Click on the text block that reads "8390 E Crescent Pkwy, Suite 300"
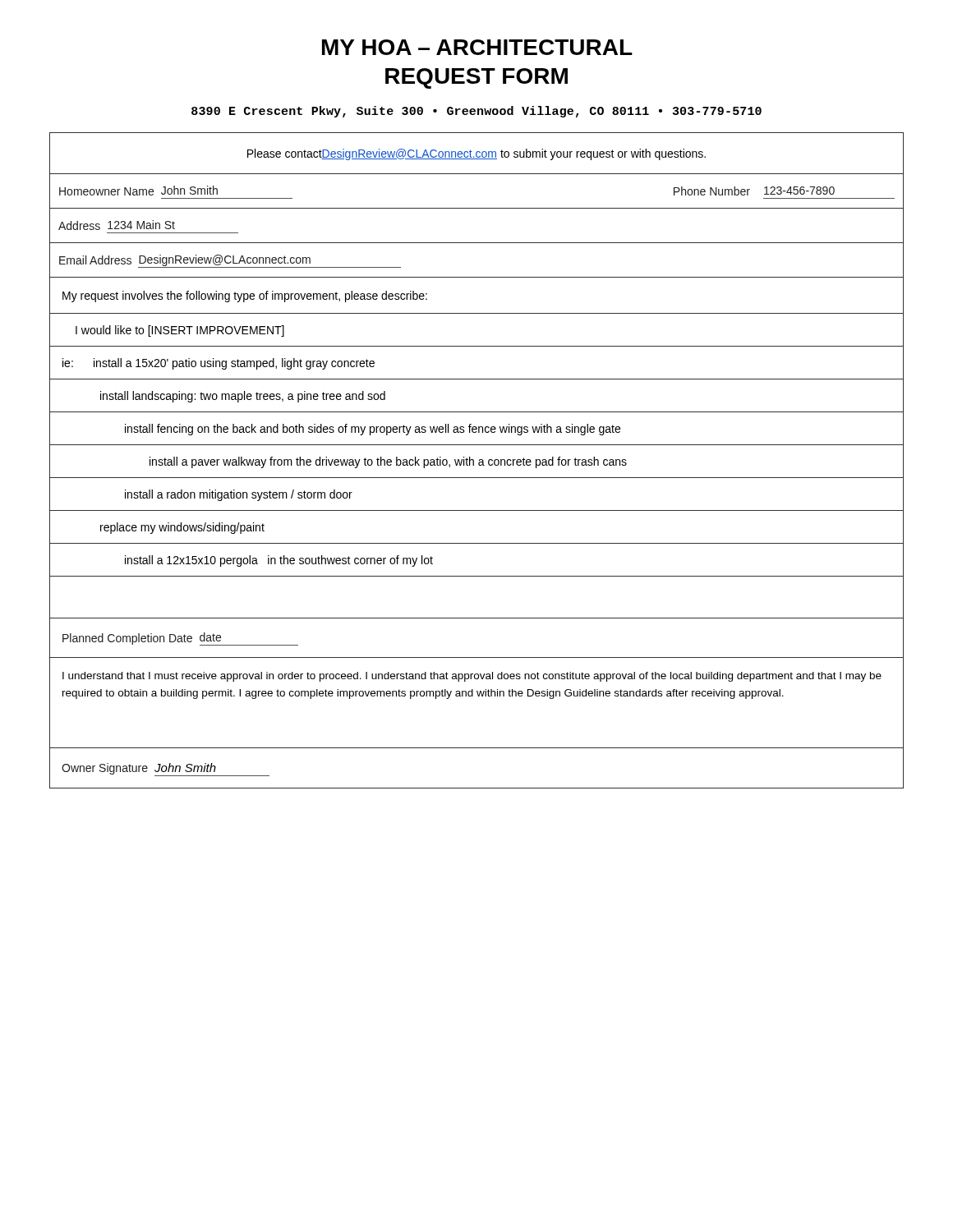The image size is (953, 1232). pyautogui.click(x=476, y=112)
